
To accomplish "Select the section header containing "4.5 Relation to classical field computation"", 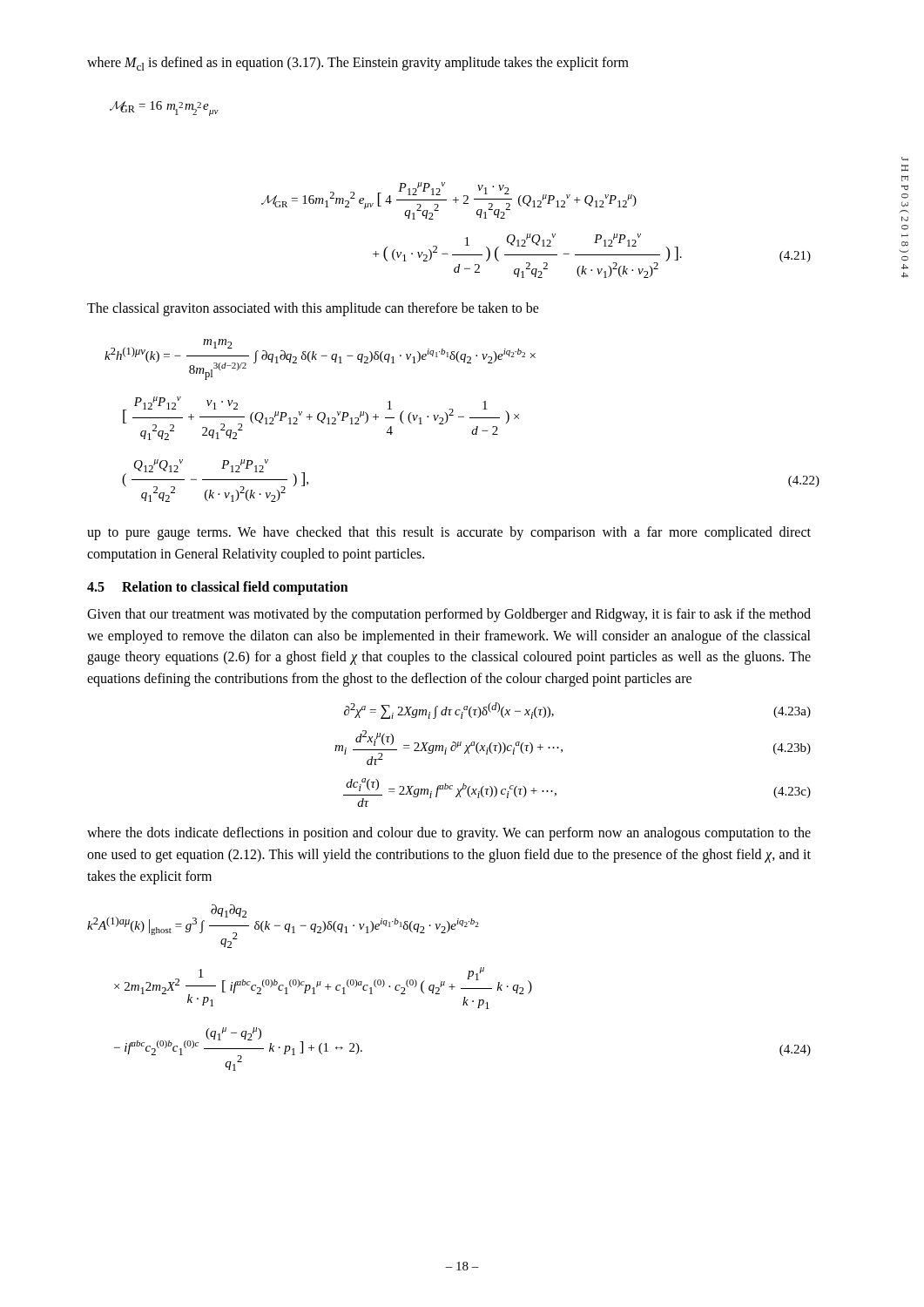I will (218, 587).
